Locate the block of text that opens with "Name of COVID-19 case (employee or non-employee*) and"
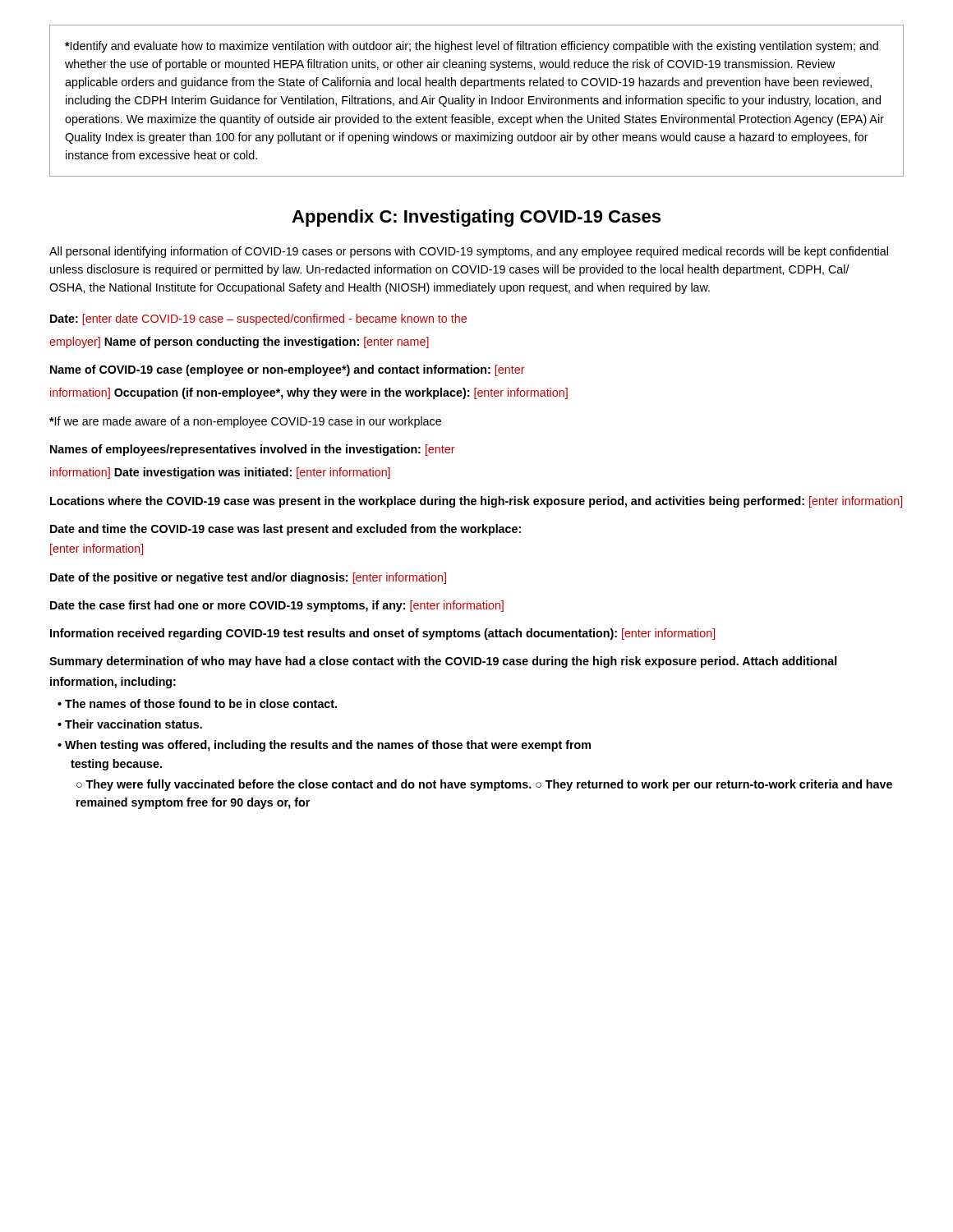This screenshot has height=1232, width=953. coord(287,370)
